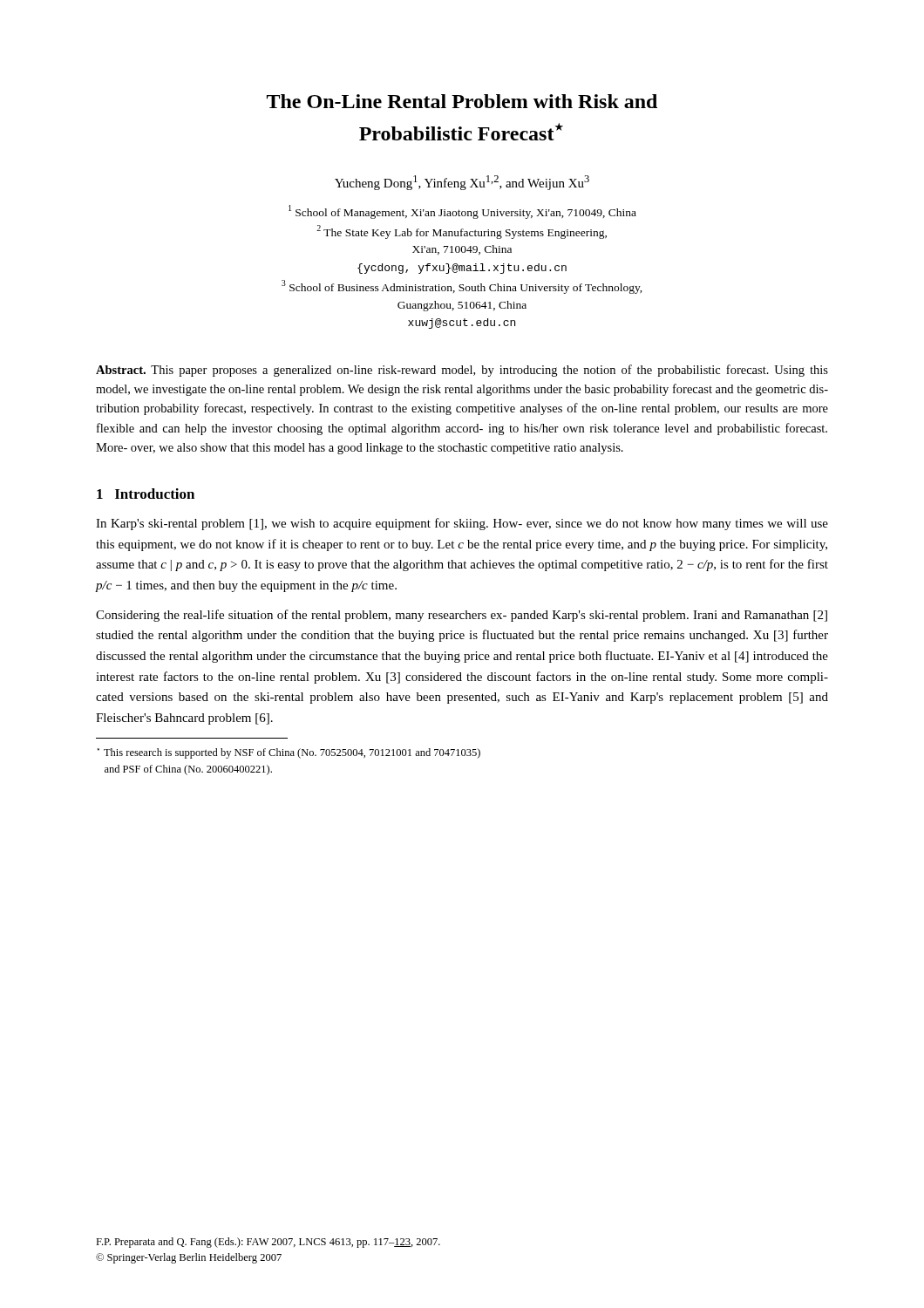
Task: Locate the text block starting "Abstract. This paper proposes a"
Action: [x=462, y=408]
